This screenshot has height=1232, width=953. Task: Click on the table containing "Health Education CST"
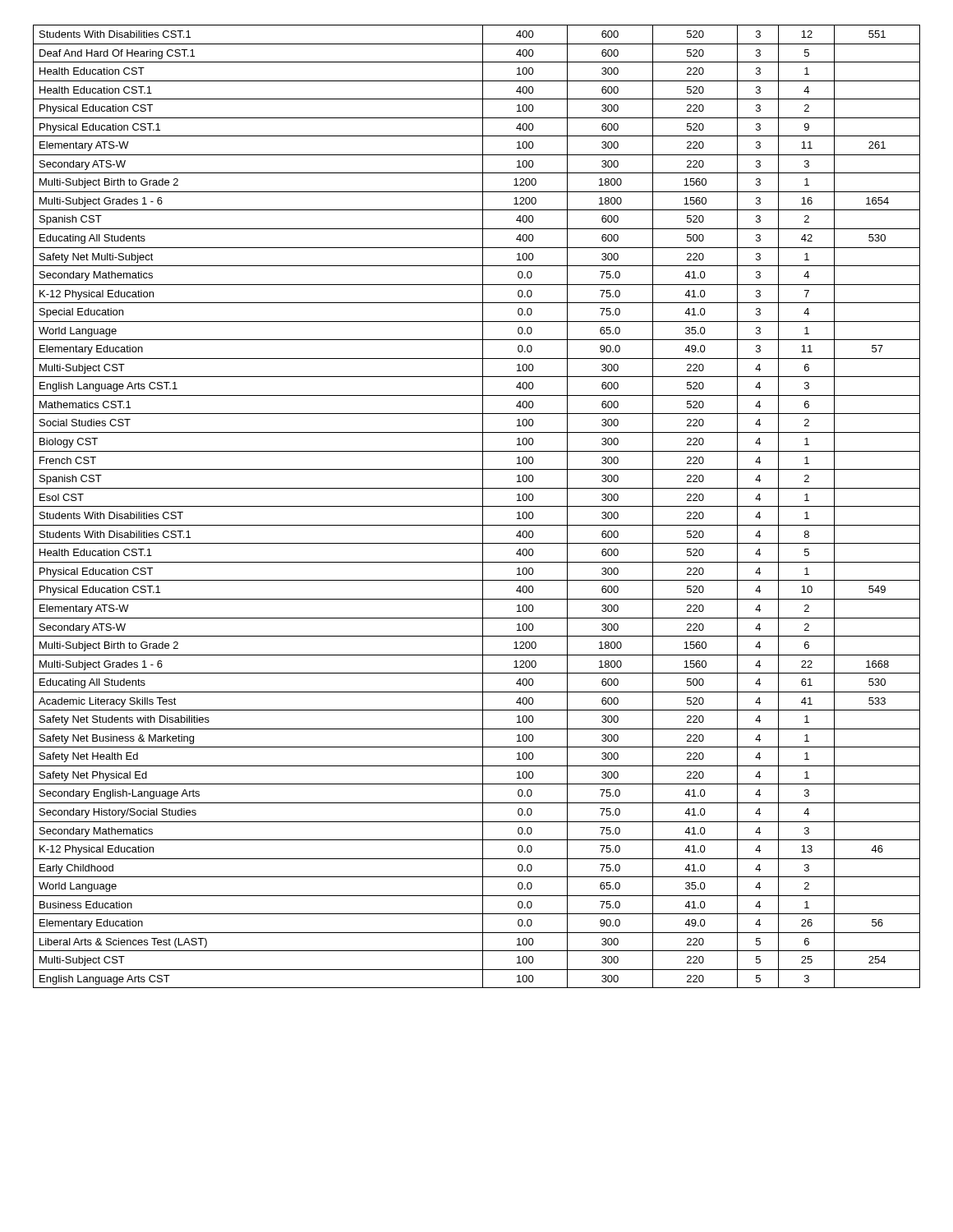(x=476, y=507)
